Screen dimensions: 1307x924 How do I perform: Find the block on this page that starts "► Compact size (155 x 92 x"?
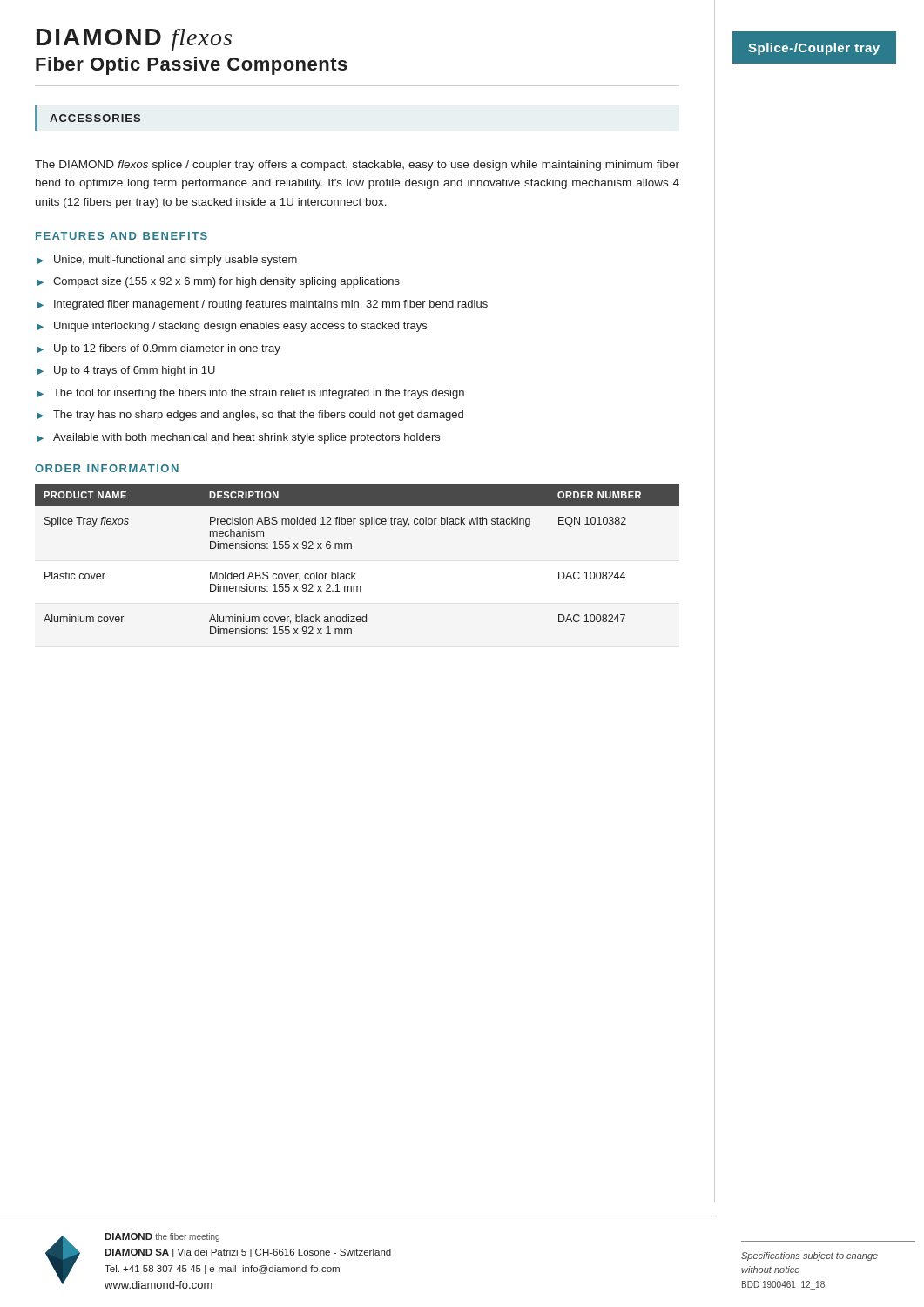pyautogui.click(x=217, y=282)
